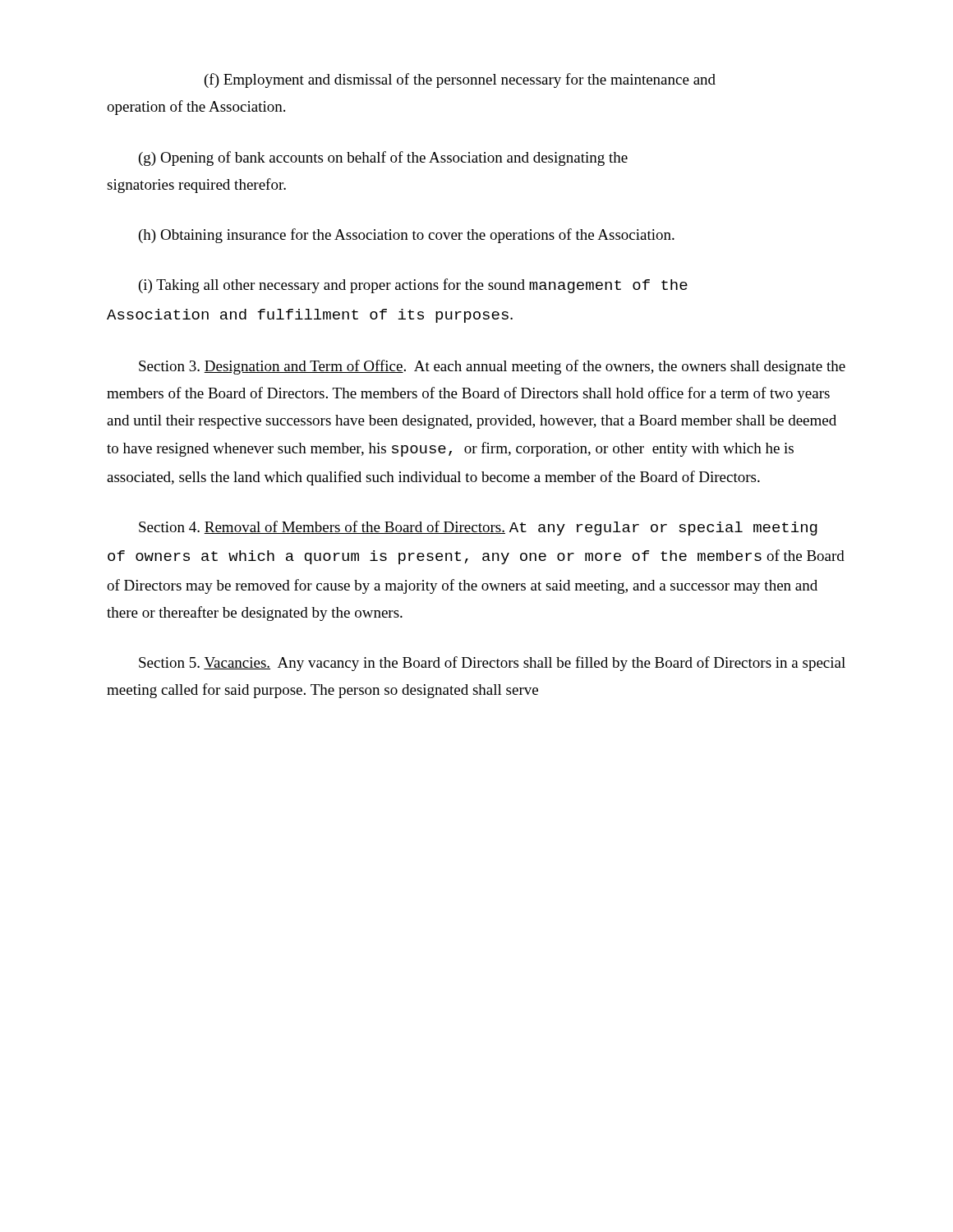Select the text block with the text "Section 3. Designation"
Viewport: 953px width, 1232px height.
(x=476, y=421)
